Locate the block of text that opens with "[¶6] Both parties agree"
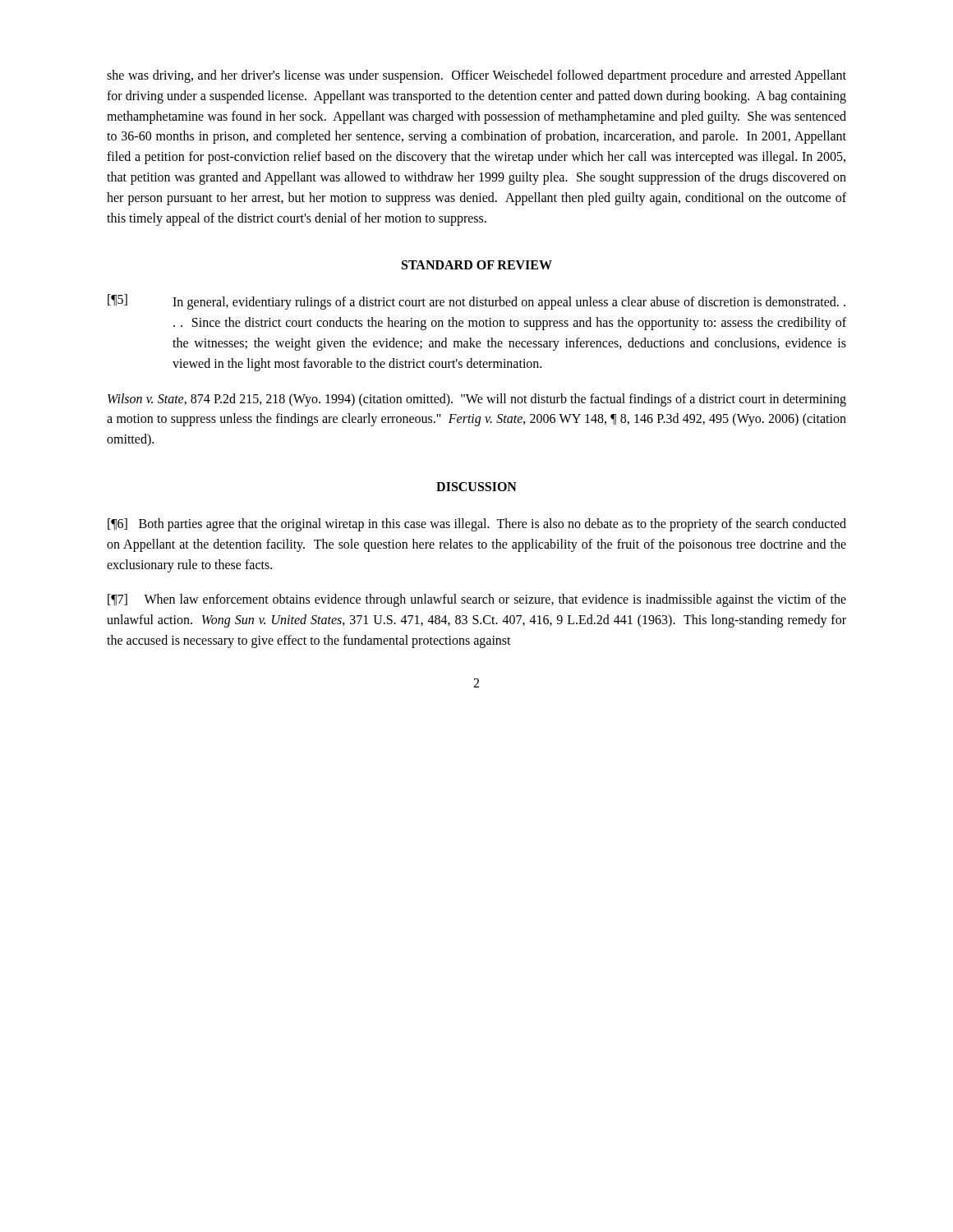The height and width of the screenshot is (1232, 953). point(476,544)
